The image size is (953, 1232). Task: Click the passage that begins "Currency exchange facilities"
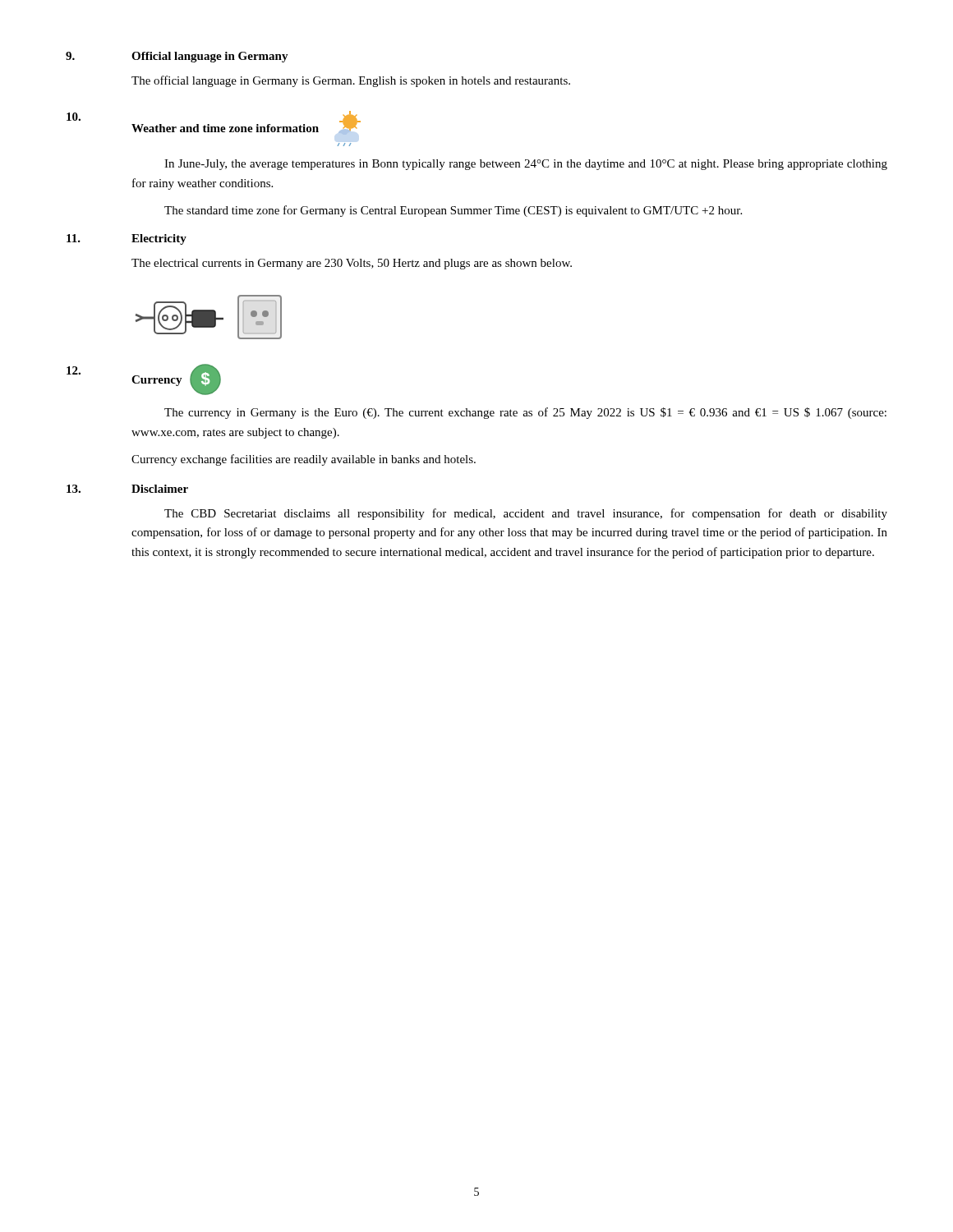pyautogui.click(x=304, y=459)
